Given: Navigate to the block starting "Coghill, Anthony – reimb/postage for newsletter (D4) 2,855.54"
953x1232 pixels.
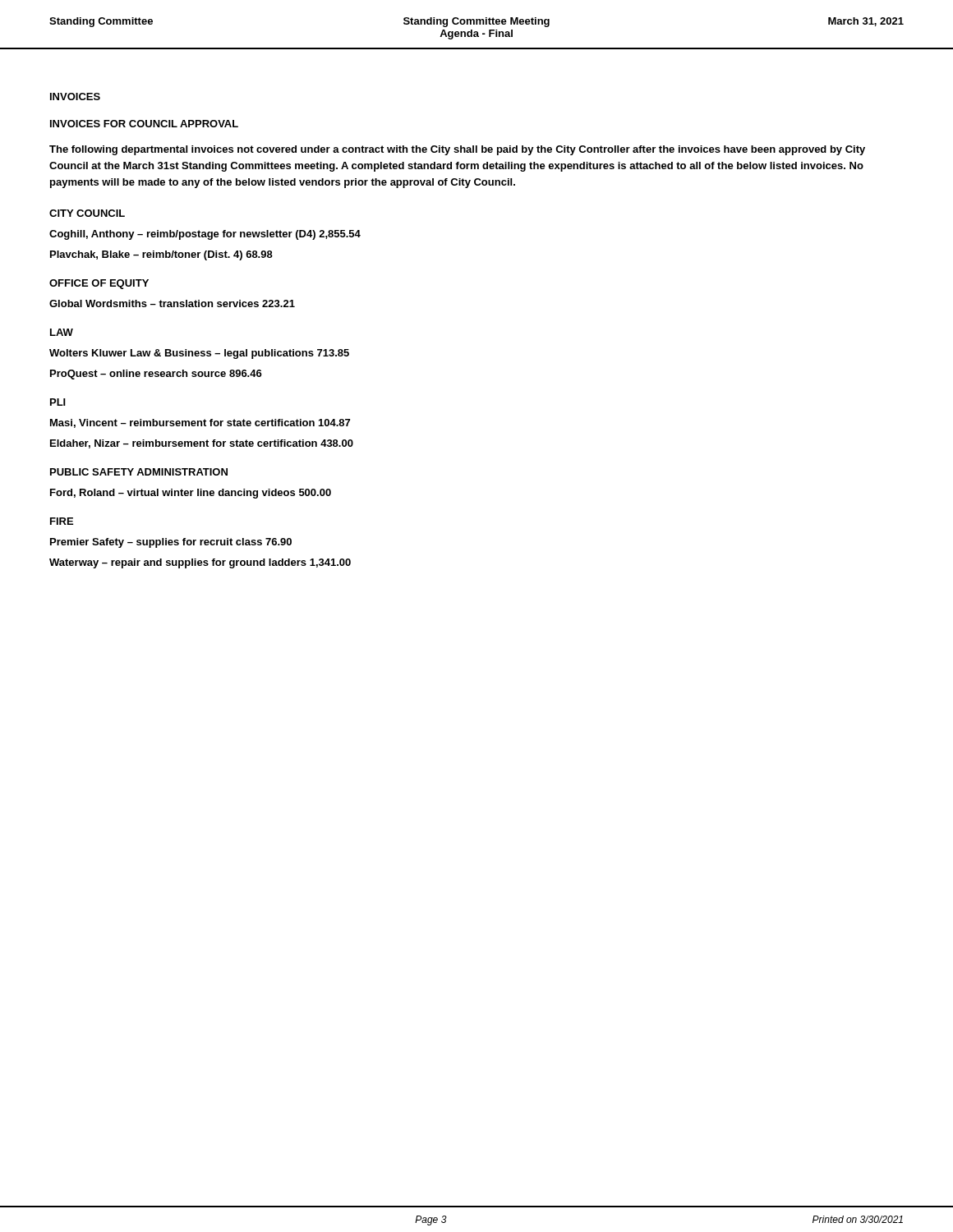Looking at the screenshot, I should (205, 234).
